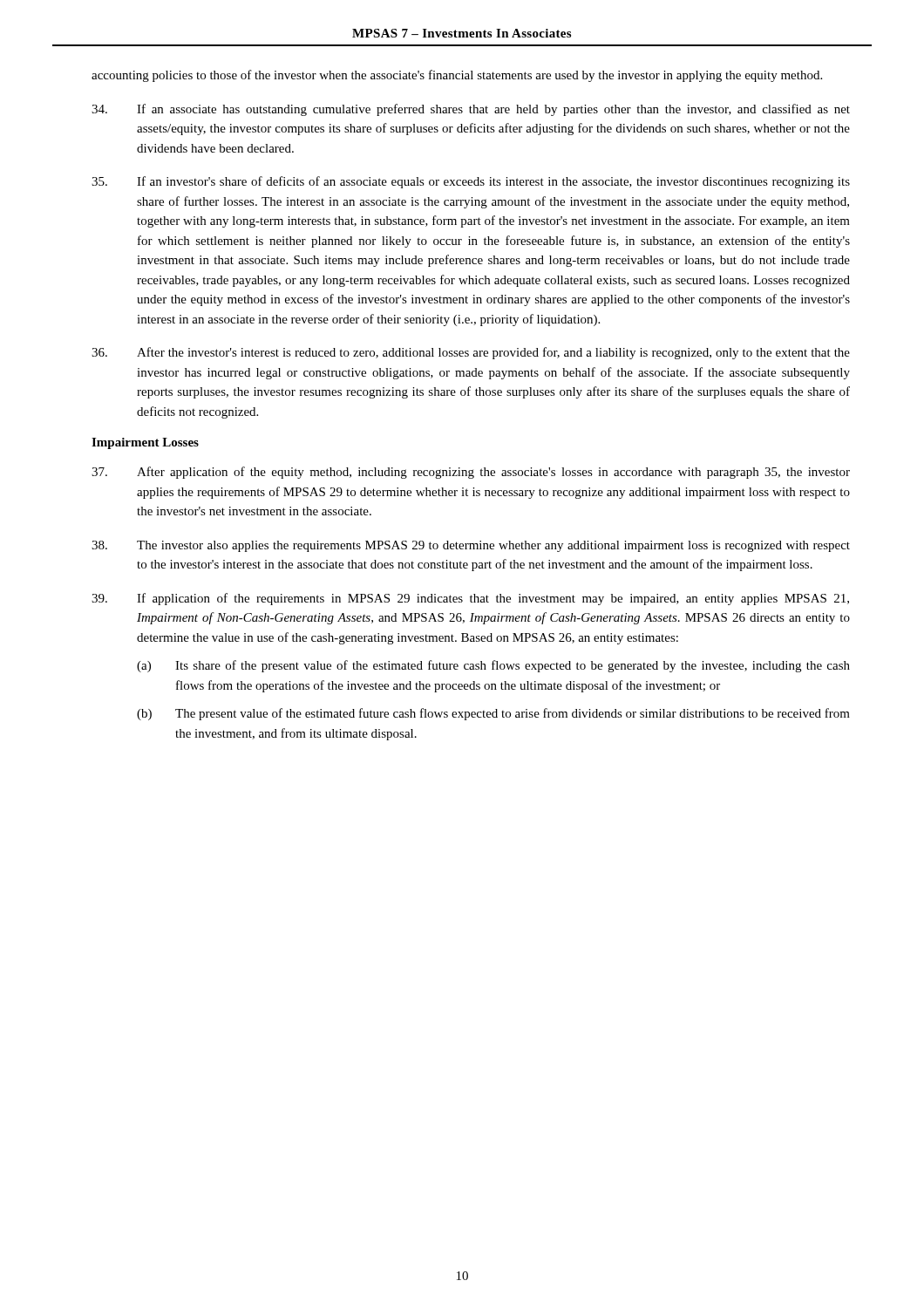Locate the block of text that opens with "36. After the investor's interest is reduced to"
The width and height of the screenshot is (924, 1308).
[471, 382]
